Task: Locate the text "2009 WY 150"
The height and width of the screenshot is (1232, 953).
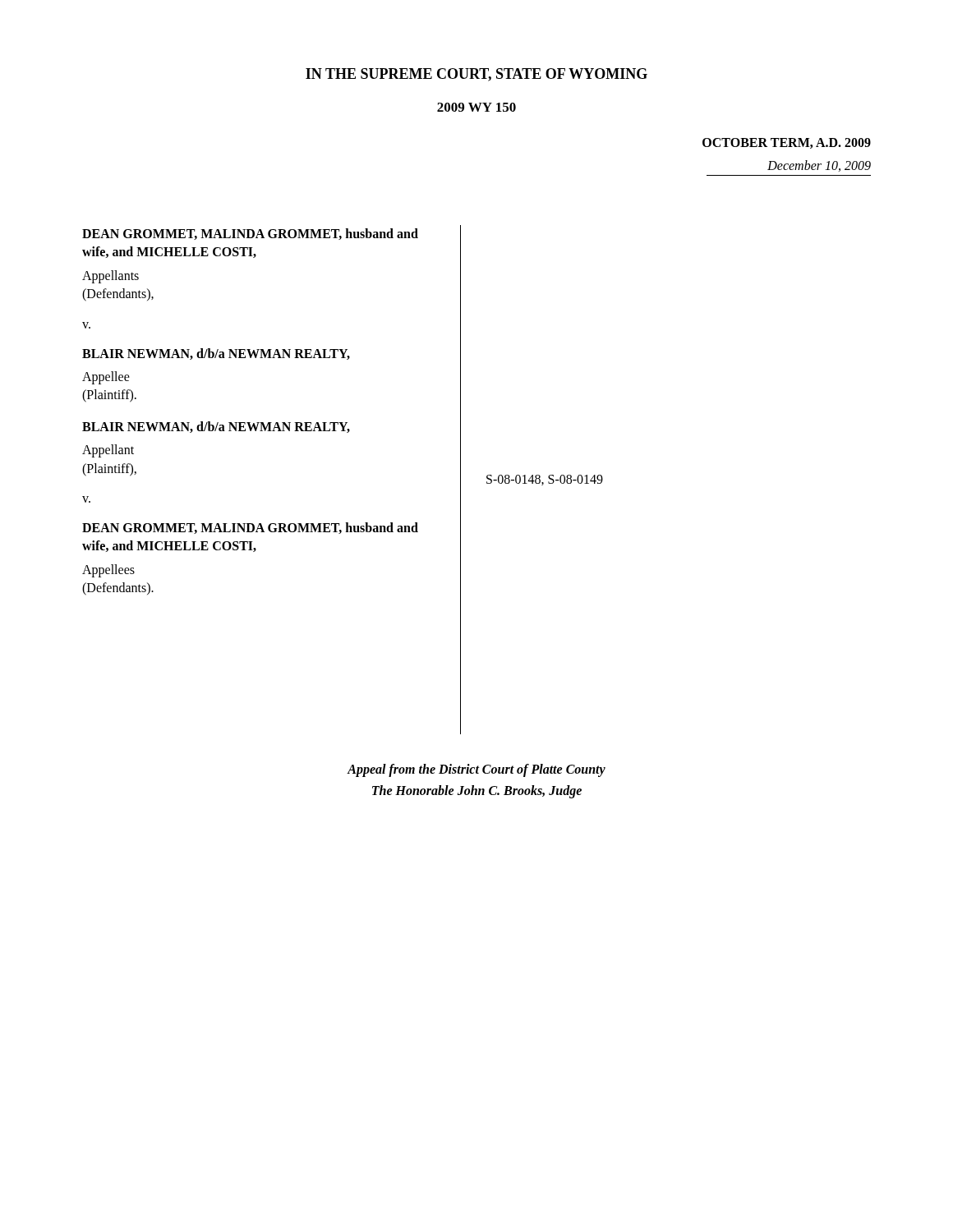Action: click(476, 107)
